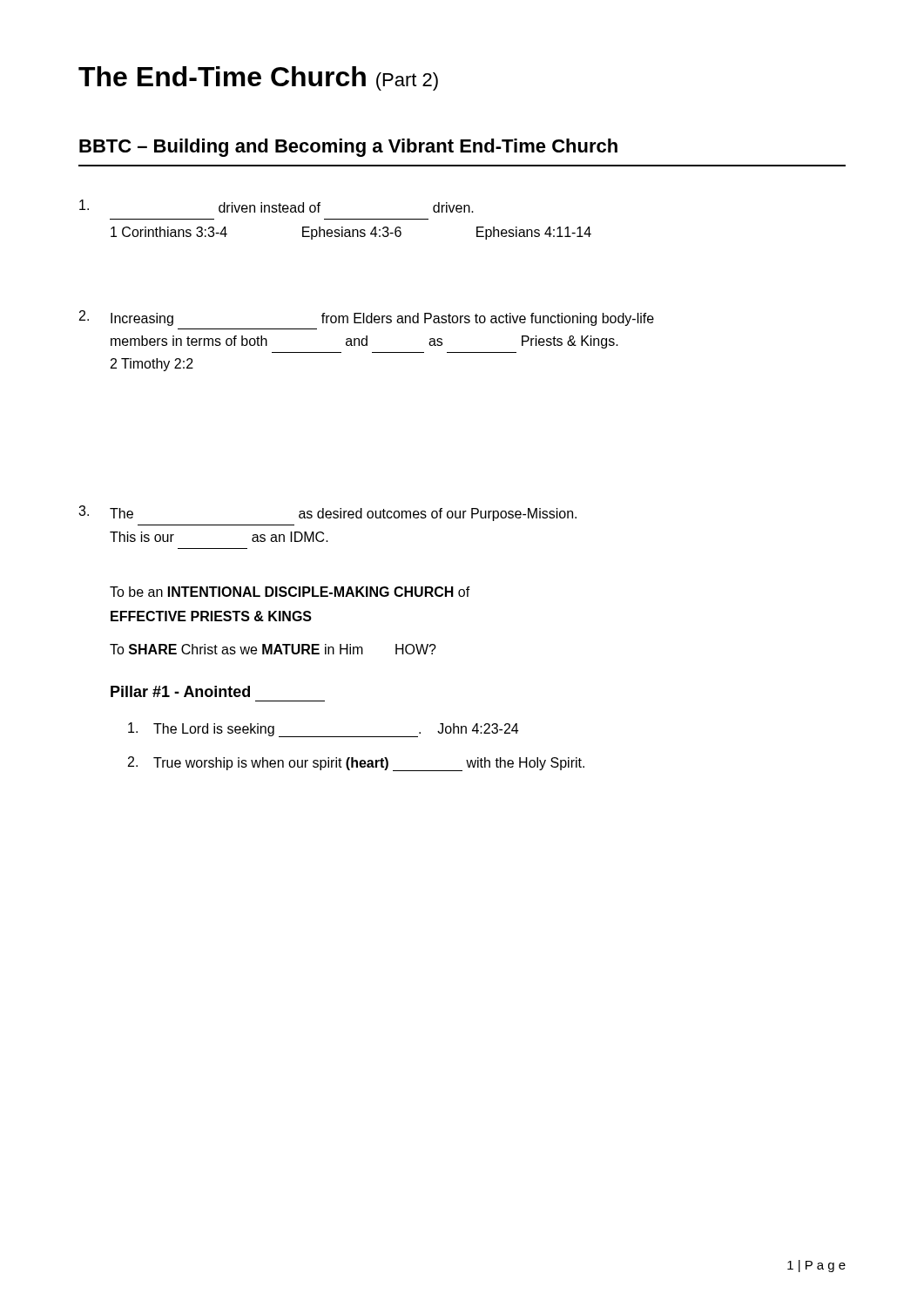Navigate to the passage starting "BBTC – Building and"
The height and width of the screenshot is (1307, 924).
point(348,146)
